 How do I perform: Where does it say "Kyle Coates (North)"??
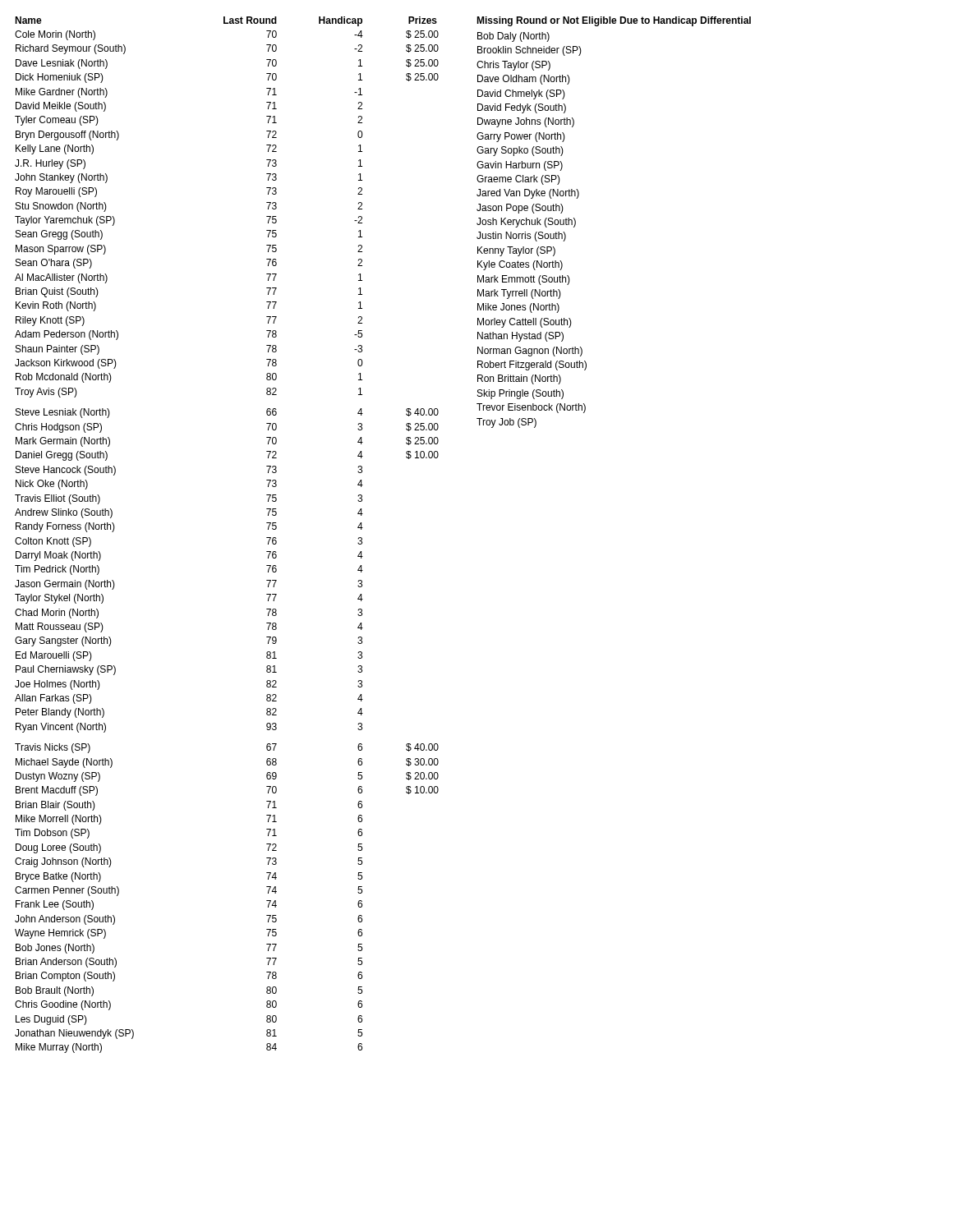point(520,265)
